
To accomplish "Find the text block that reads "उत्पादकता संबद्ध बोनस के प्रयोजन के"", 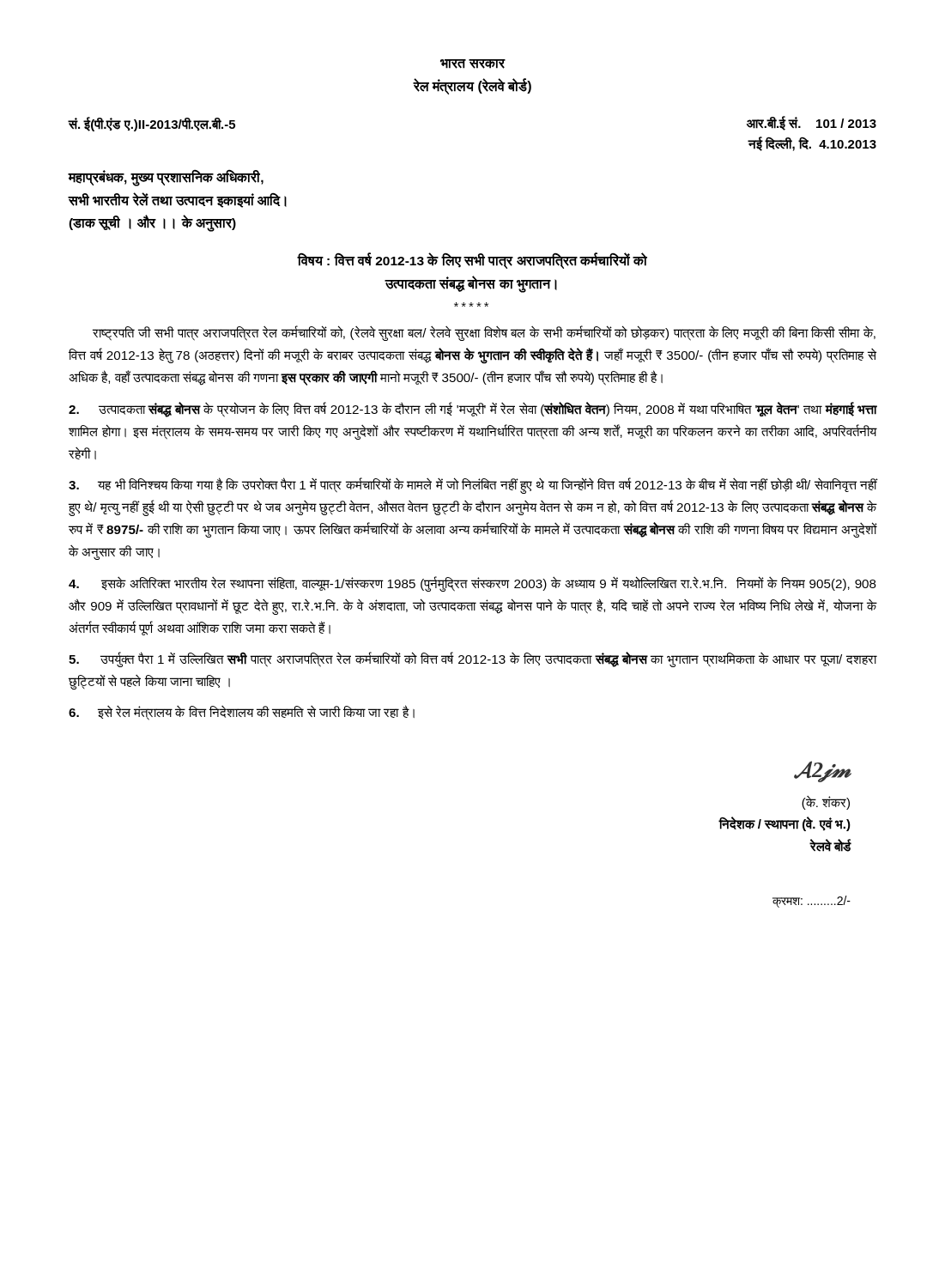I will [472, 431].
